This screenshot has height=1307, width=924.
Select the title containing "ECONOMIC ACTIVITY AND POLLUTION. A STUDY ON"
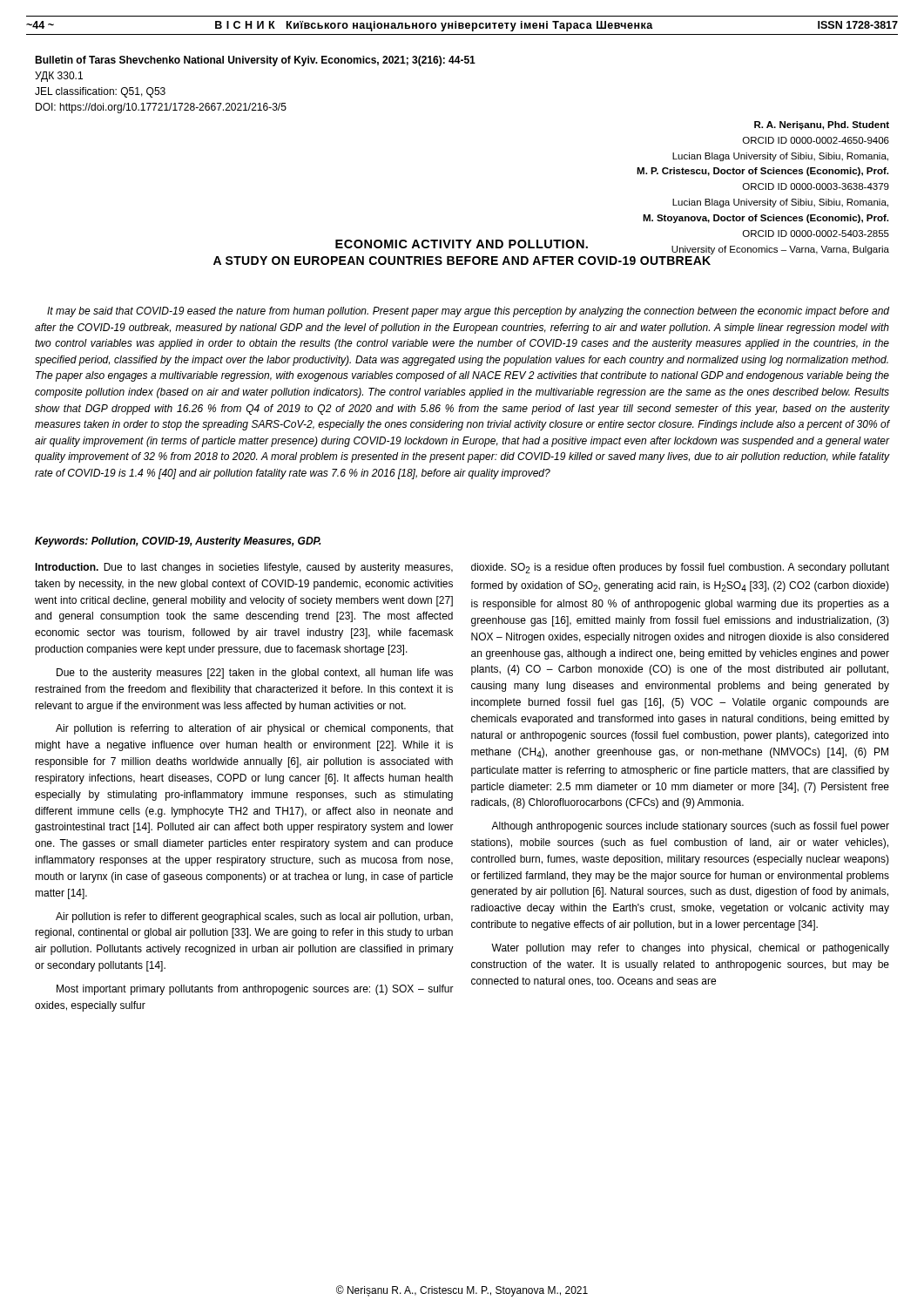pos(462,253)
